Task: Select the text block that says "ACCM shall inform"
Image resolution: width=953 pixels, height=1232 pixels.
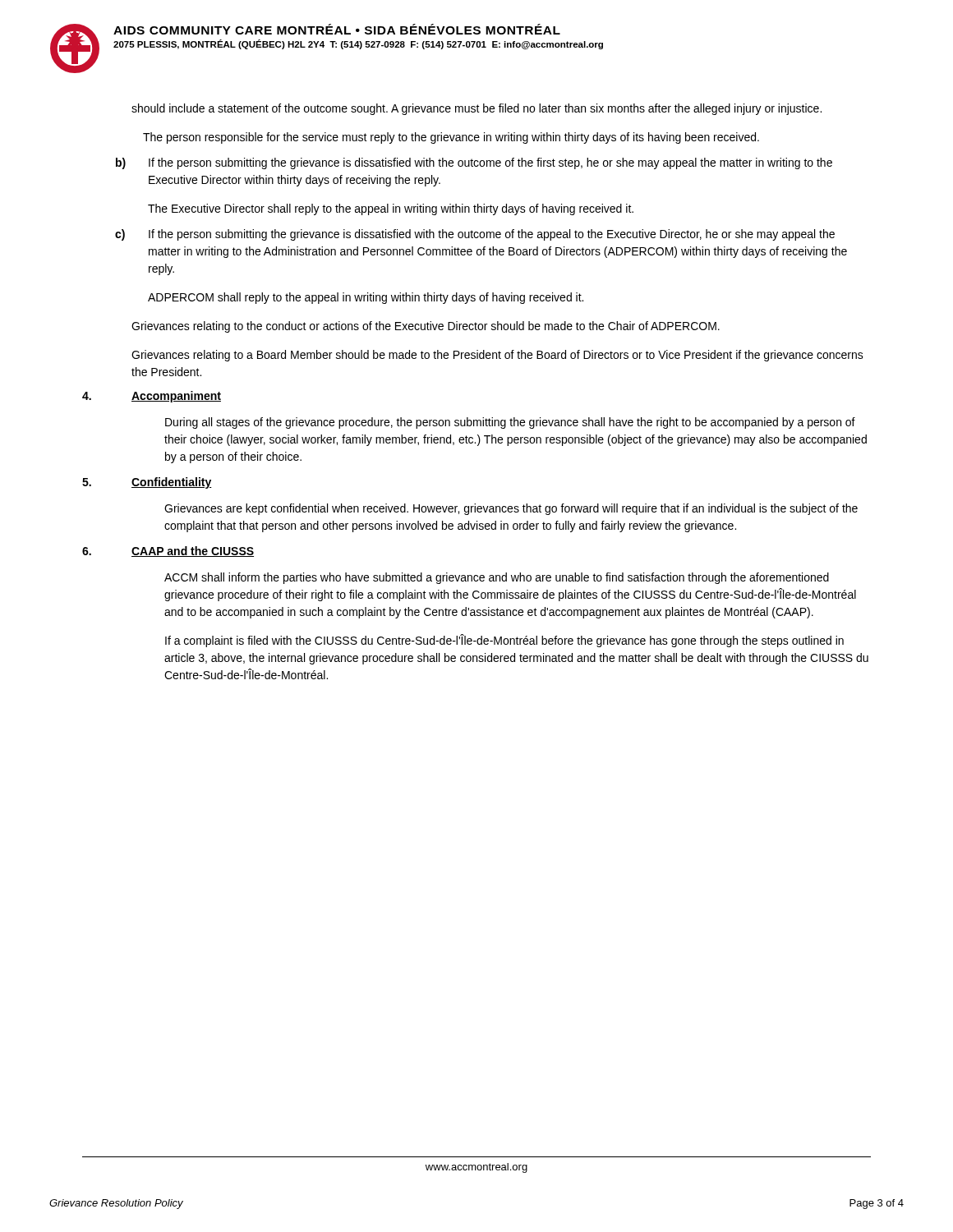Action: coord(518,627)
